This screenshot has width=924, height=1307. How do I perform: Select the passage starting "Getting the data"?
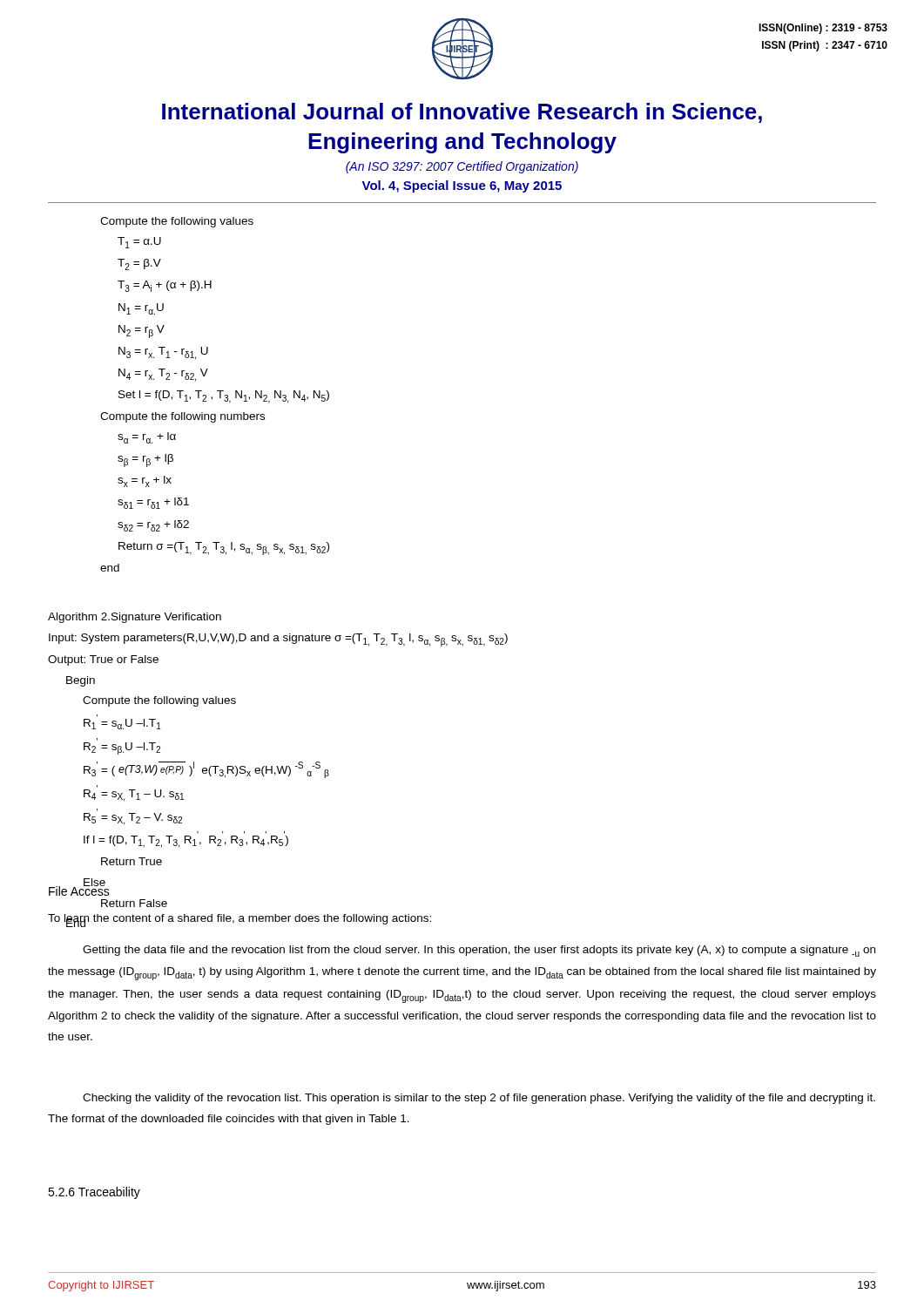(462, 993)
